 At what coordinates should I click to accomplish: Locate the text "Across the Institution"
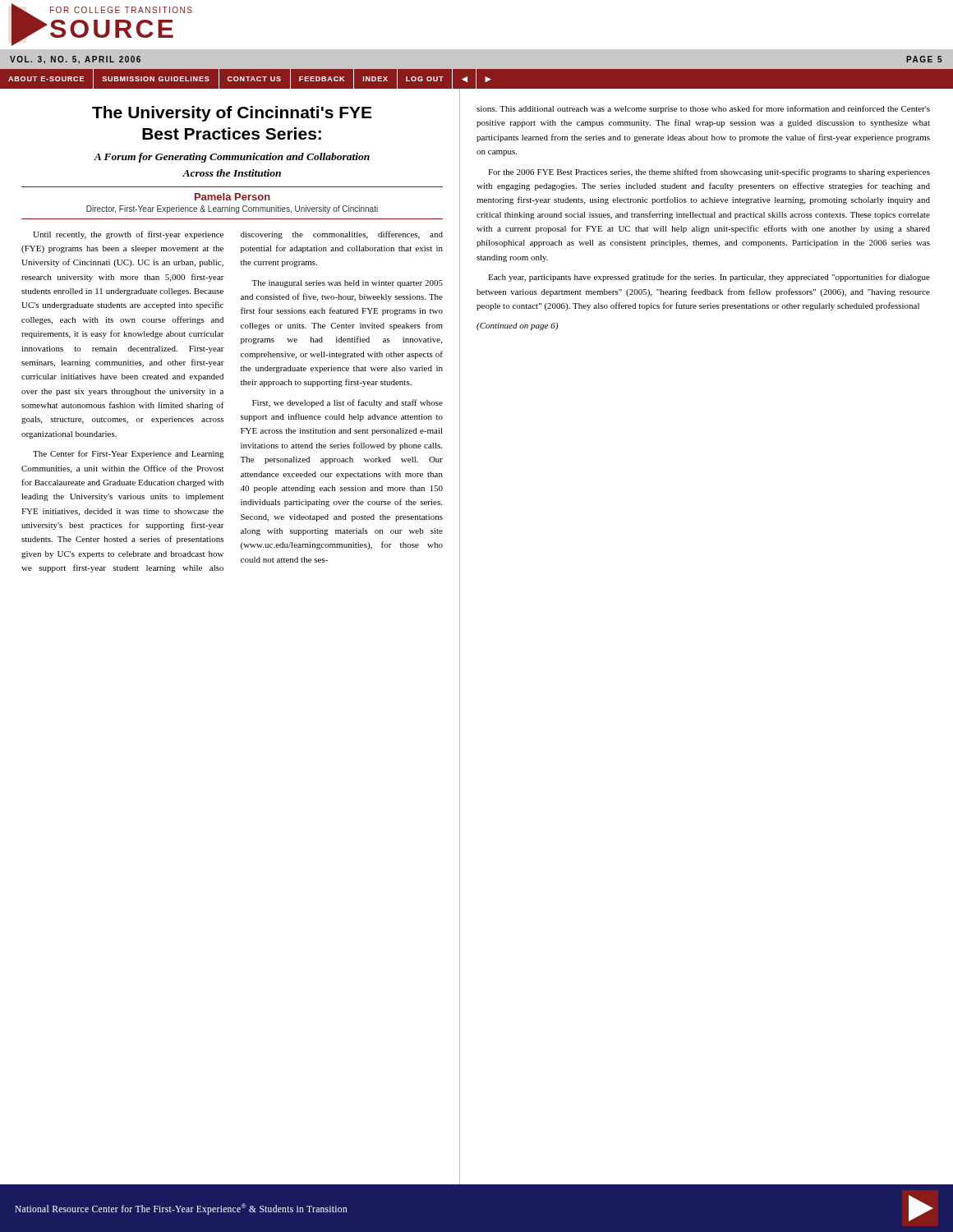coord(232,172)
